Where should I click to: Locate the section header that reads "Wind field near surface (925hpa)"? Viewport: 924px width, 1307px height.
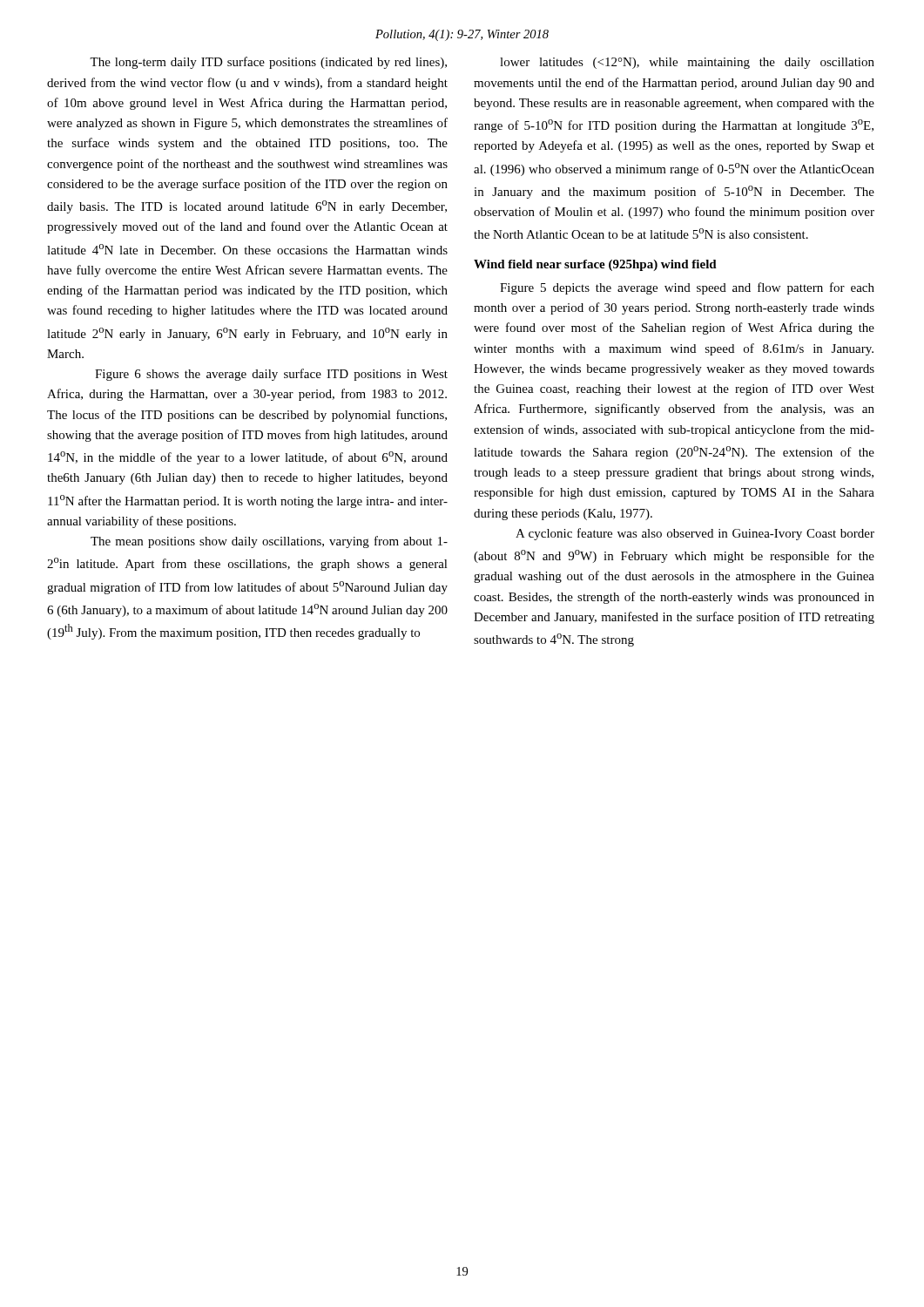pos(674,264)
